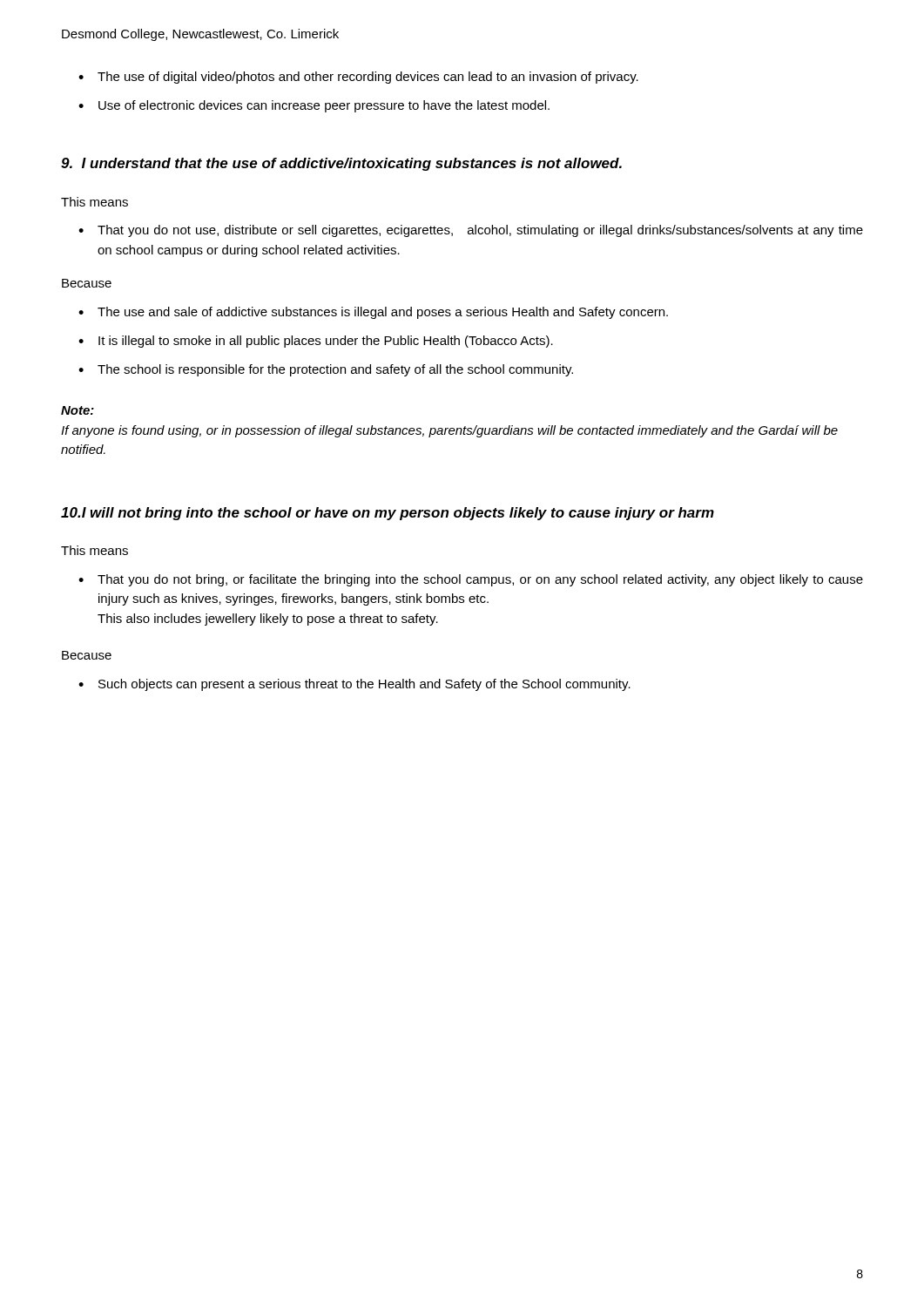Select the text starting "• That you do not bring,"
The image size is (924, 1307).
click(471, 599)
